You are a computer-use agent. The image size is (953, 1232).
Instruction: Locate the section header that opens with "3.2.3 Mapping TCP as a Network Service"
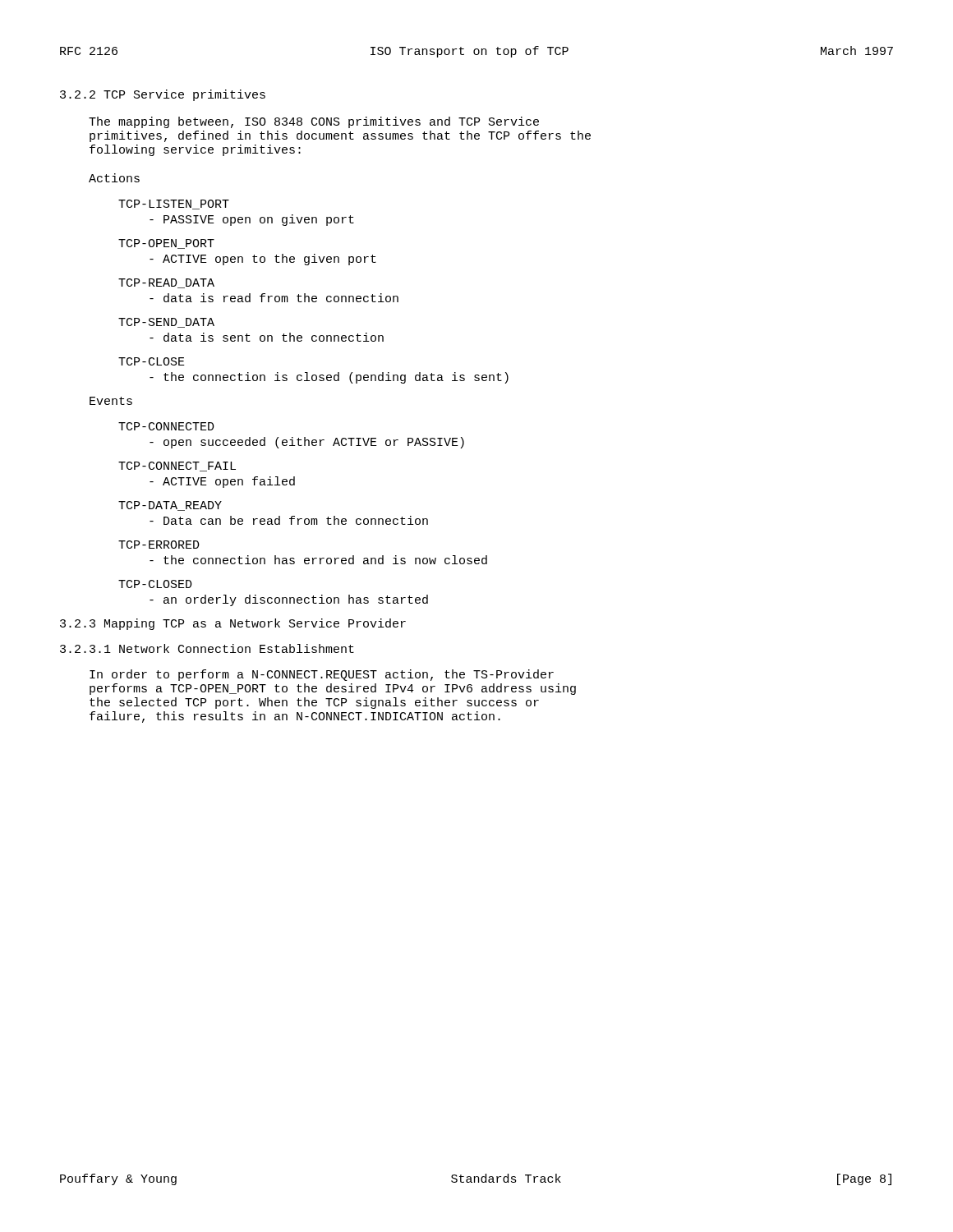tap(233, 625)
